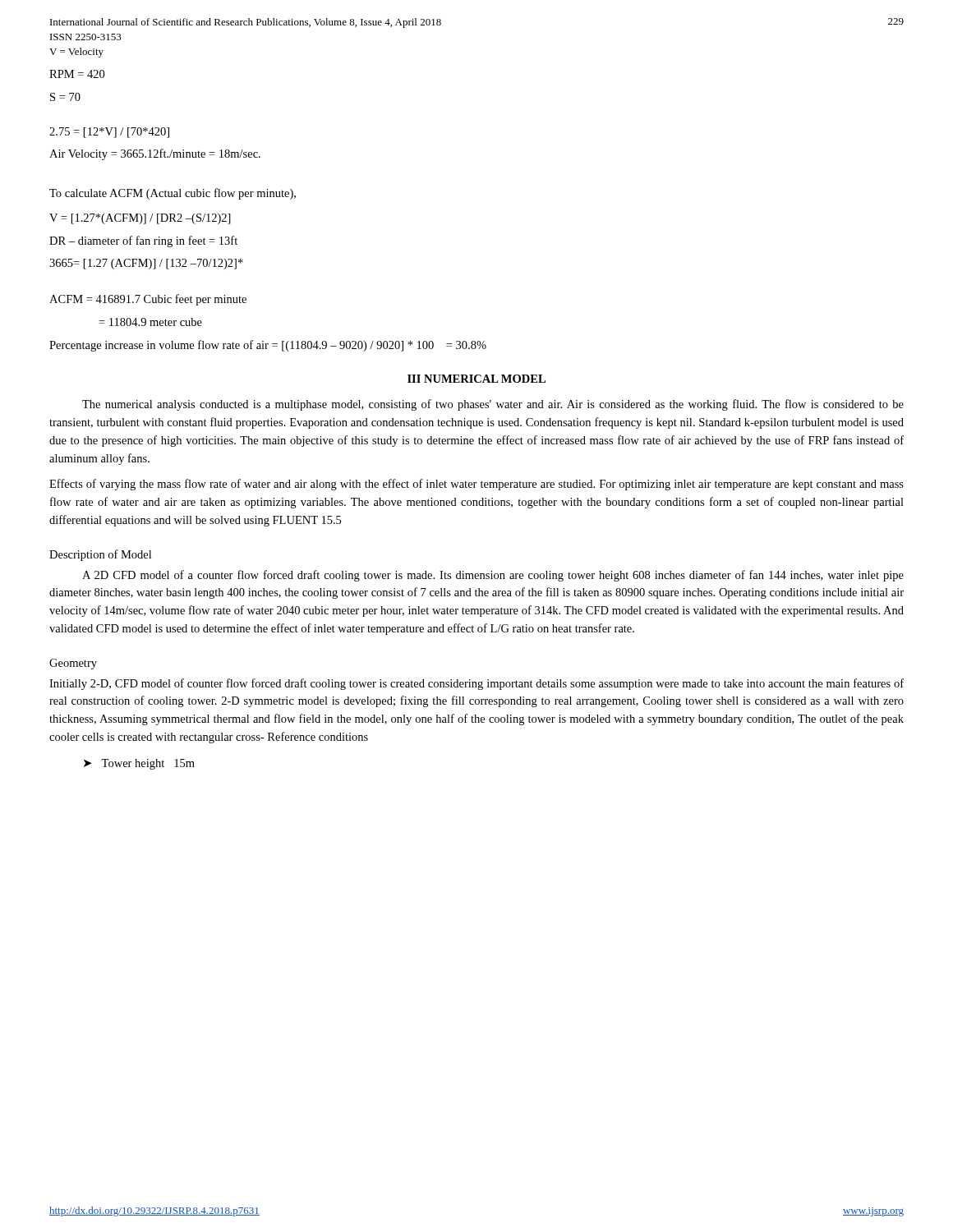Point to the block beginning "Percentage increase in volume flow rate of"
Viewport: 953px width, 1232px height.
click(268, 345)
